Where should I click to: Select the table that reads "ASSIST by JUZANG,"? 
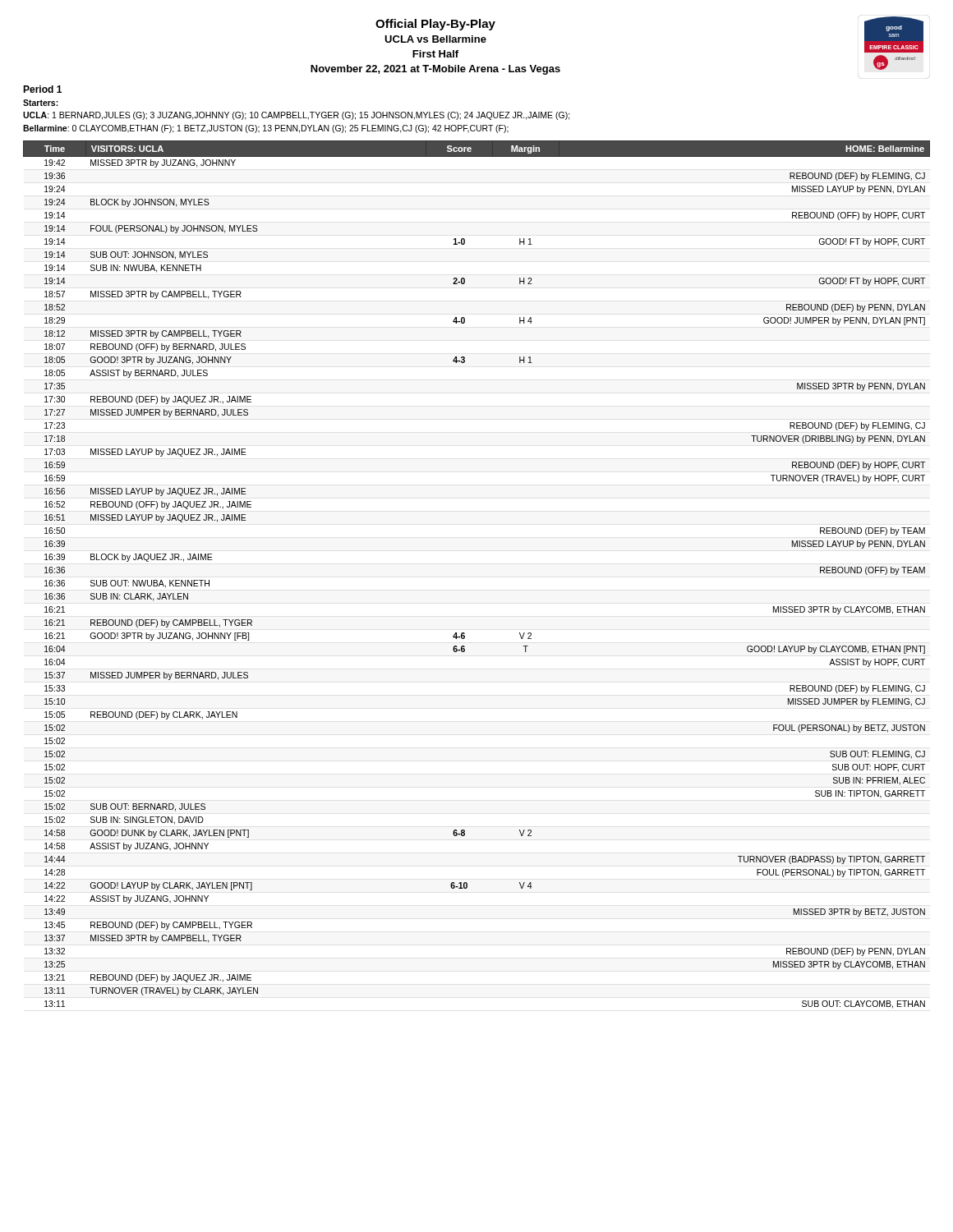click(x=476, y=576)
